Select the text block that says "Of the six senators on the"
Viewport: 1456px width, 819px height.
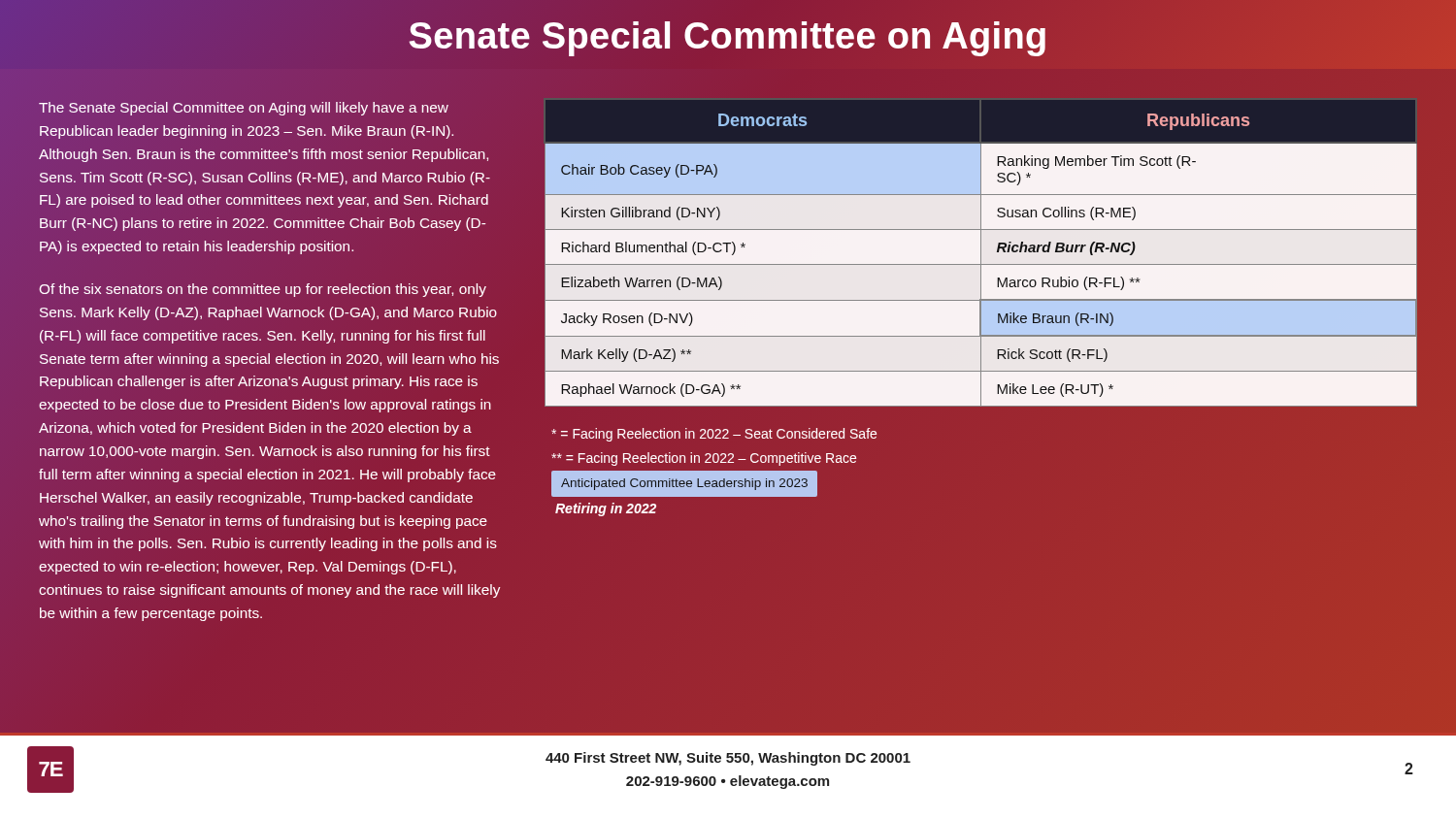click(270, 451)
